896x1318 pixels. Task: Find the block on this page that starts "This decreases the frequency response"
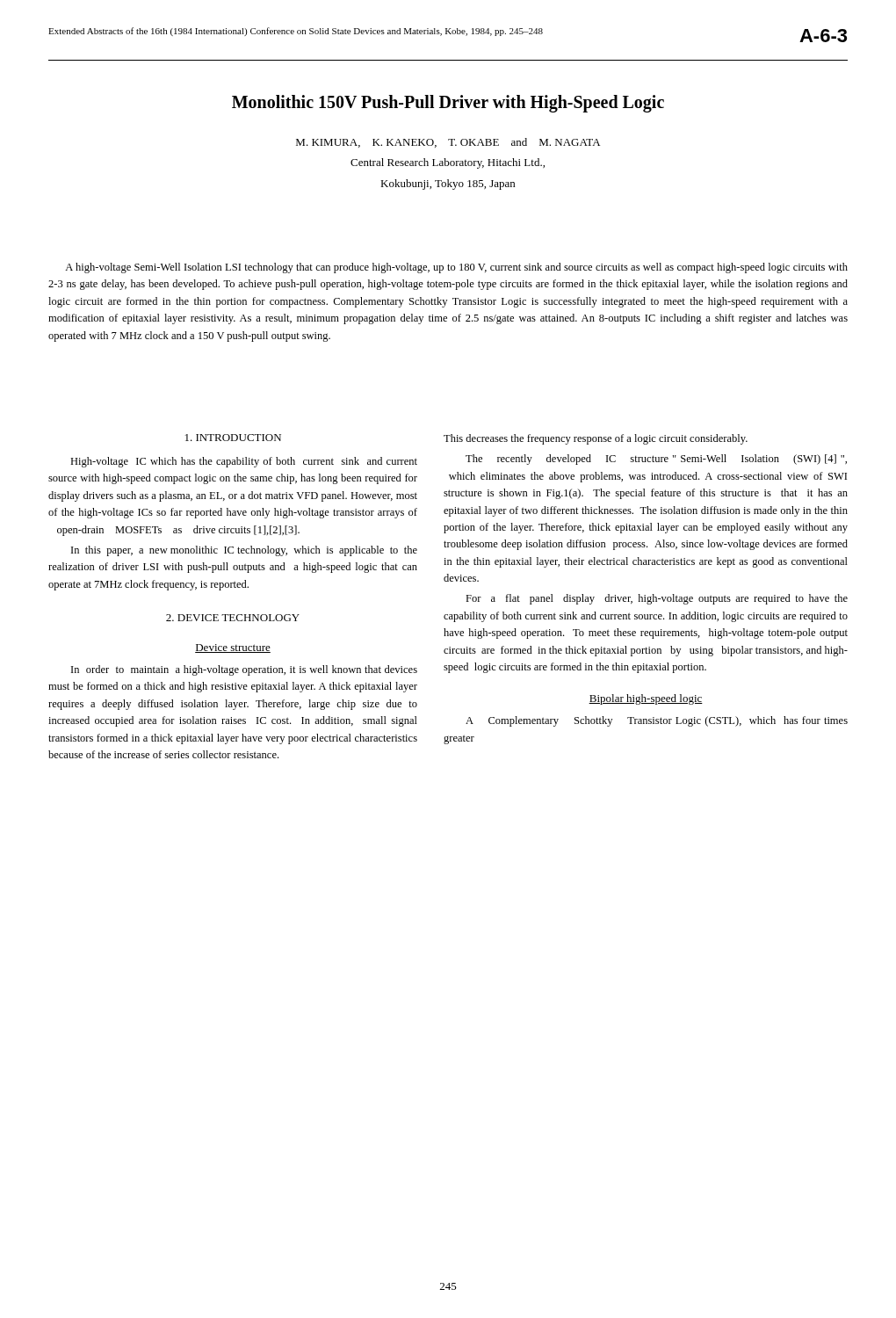[x=646, y=553]
